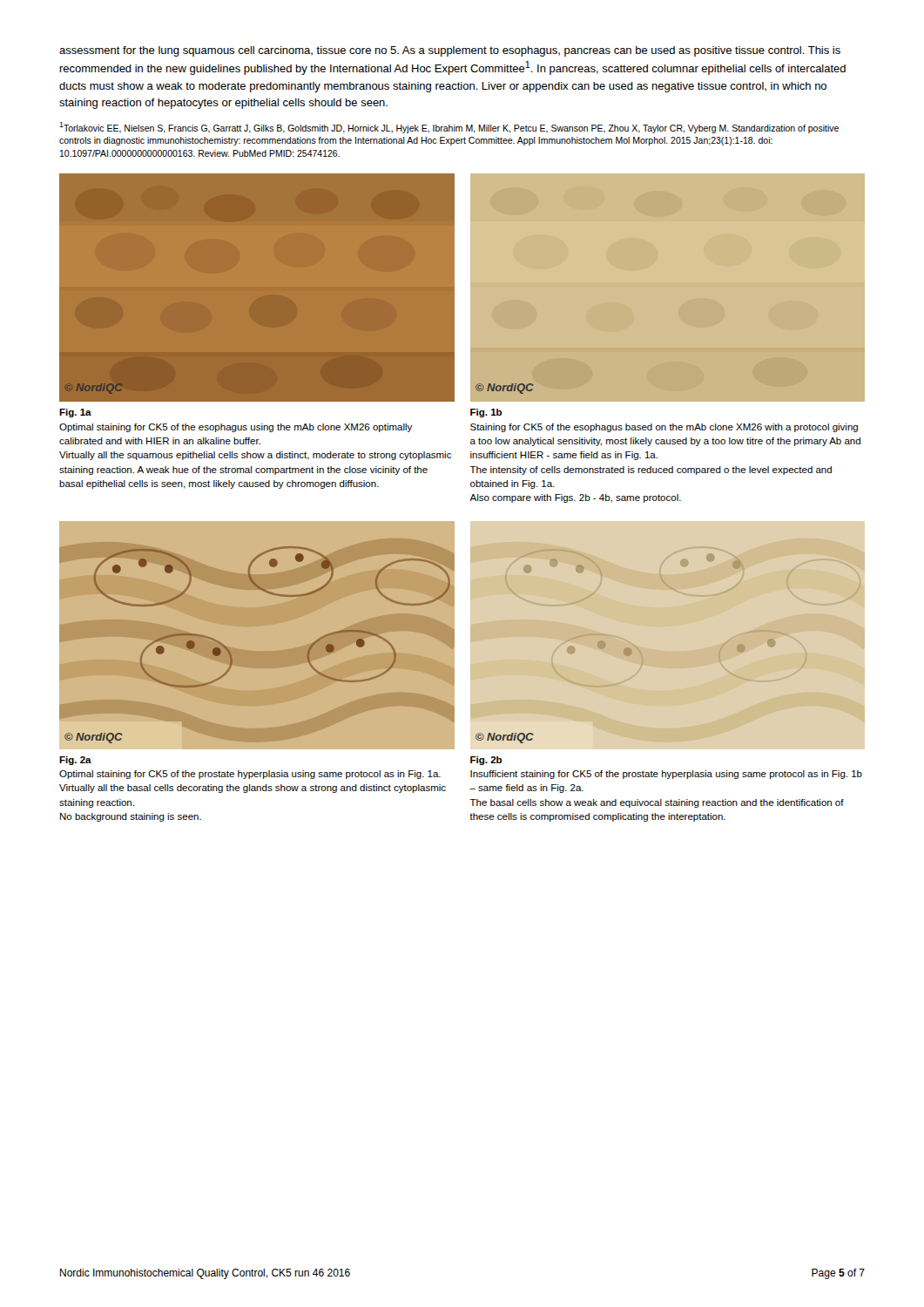924x1307 pixels.
Task: Locate the text block that reads "assessment for the lung squamous"
Action: [453, 76]
